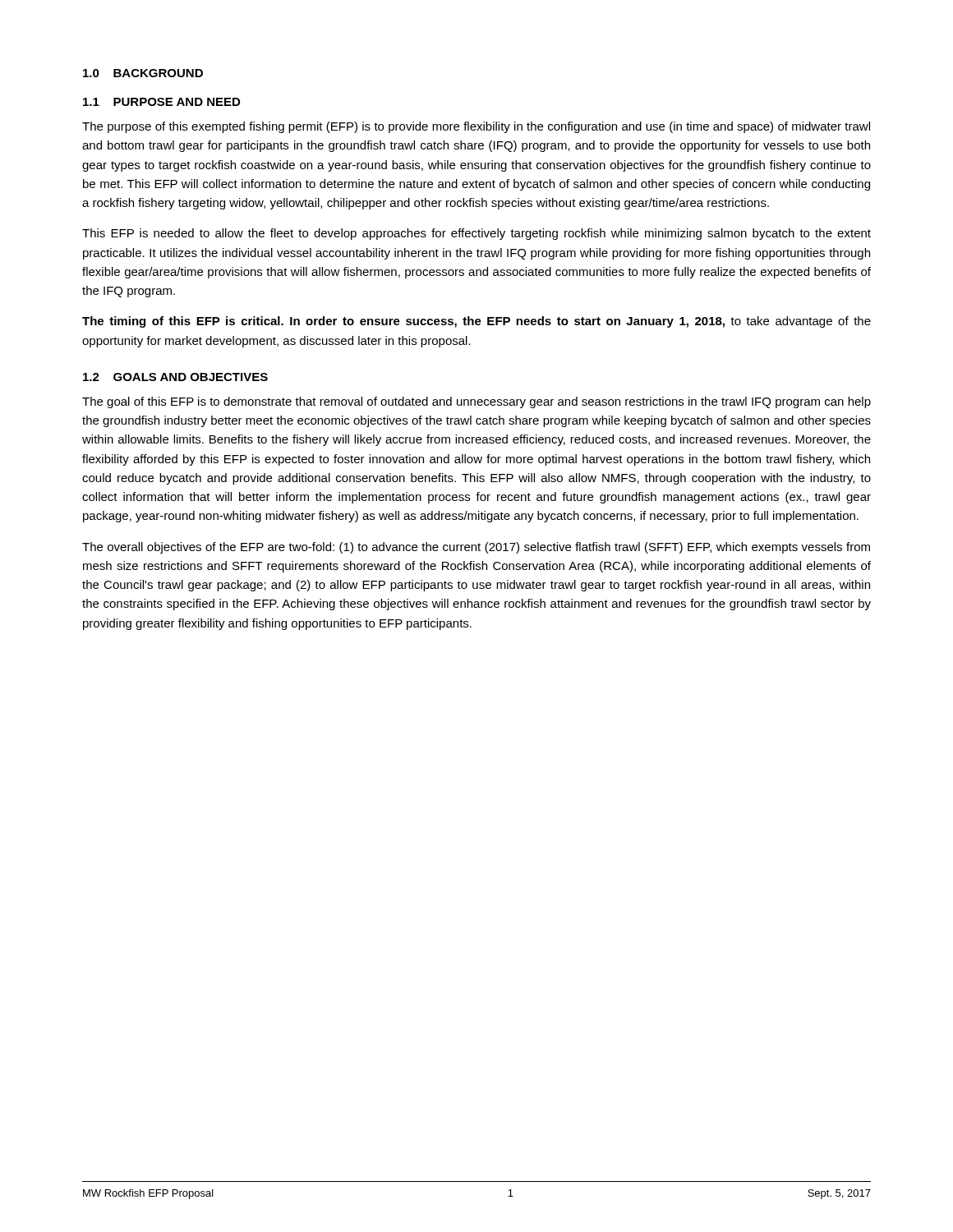Select the text block containing "The goal of this EFP is to demonstrate"
This screenshot has width=953, height=1232.
coord(476,458)
